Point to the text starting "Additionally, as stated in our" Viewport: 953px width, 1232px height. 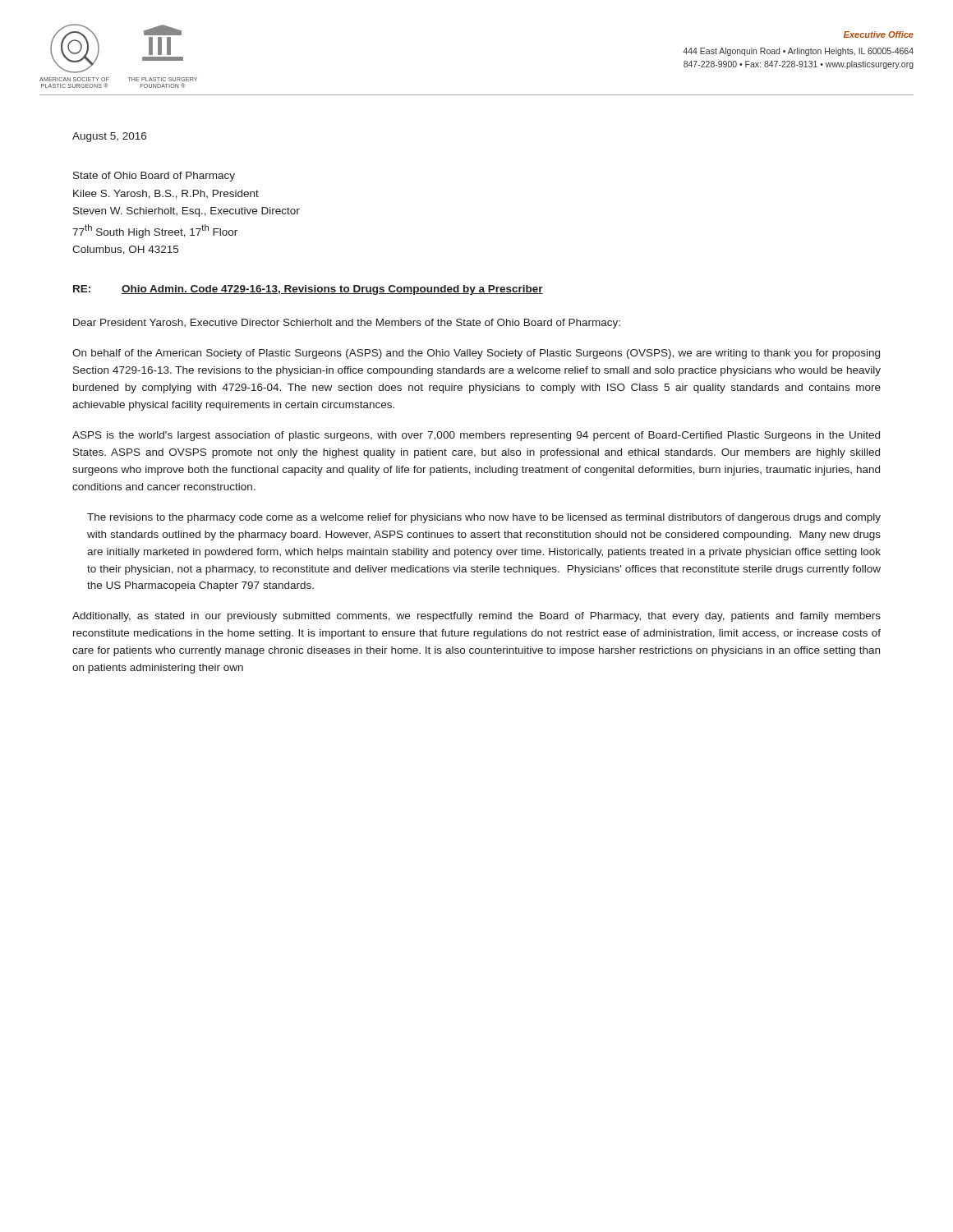pos(476,642)
